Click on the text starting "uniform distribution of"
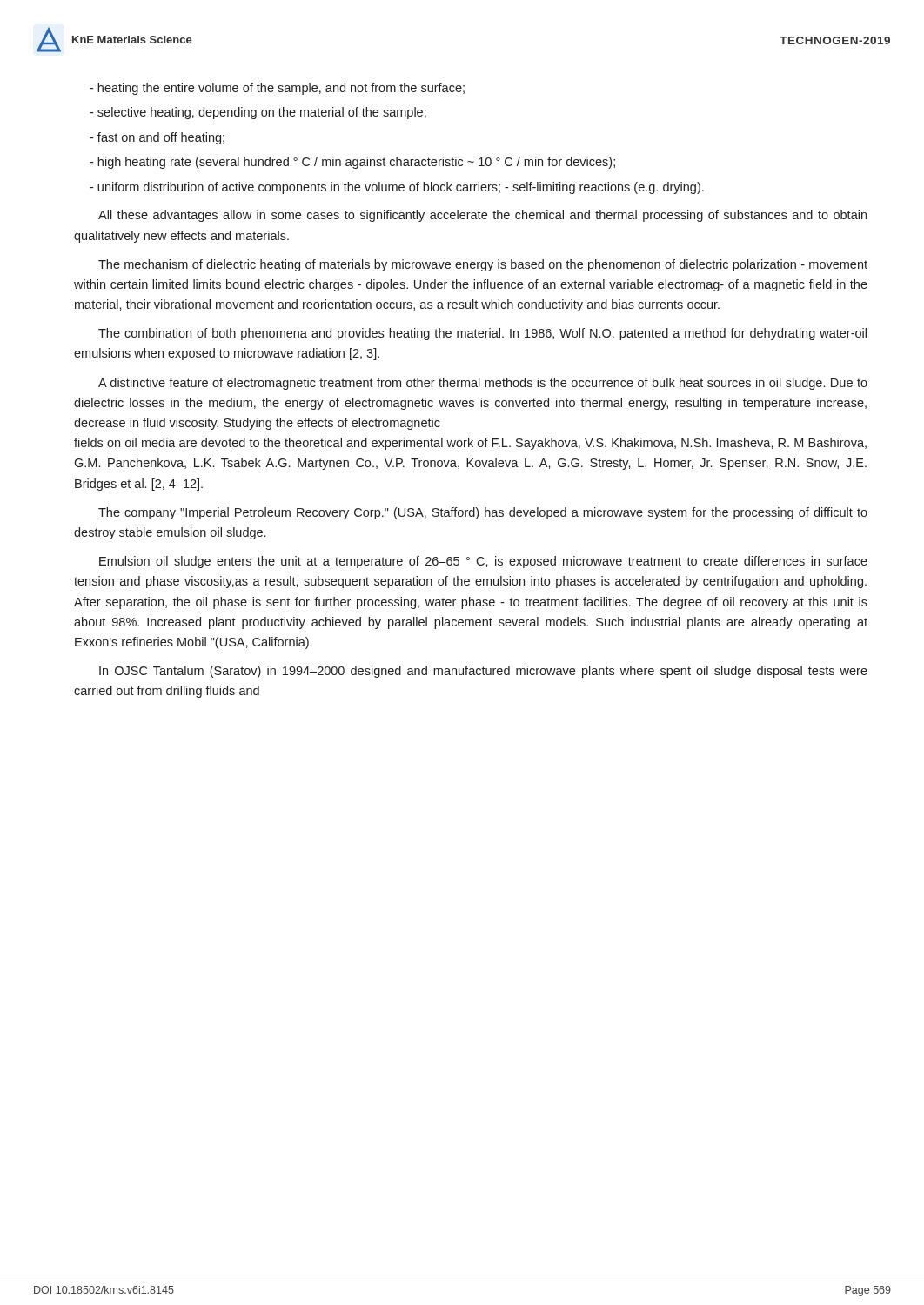This screenshot has width=924, height=1305. coord(397,187)
